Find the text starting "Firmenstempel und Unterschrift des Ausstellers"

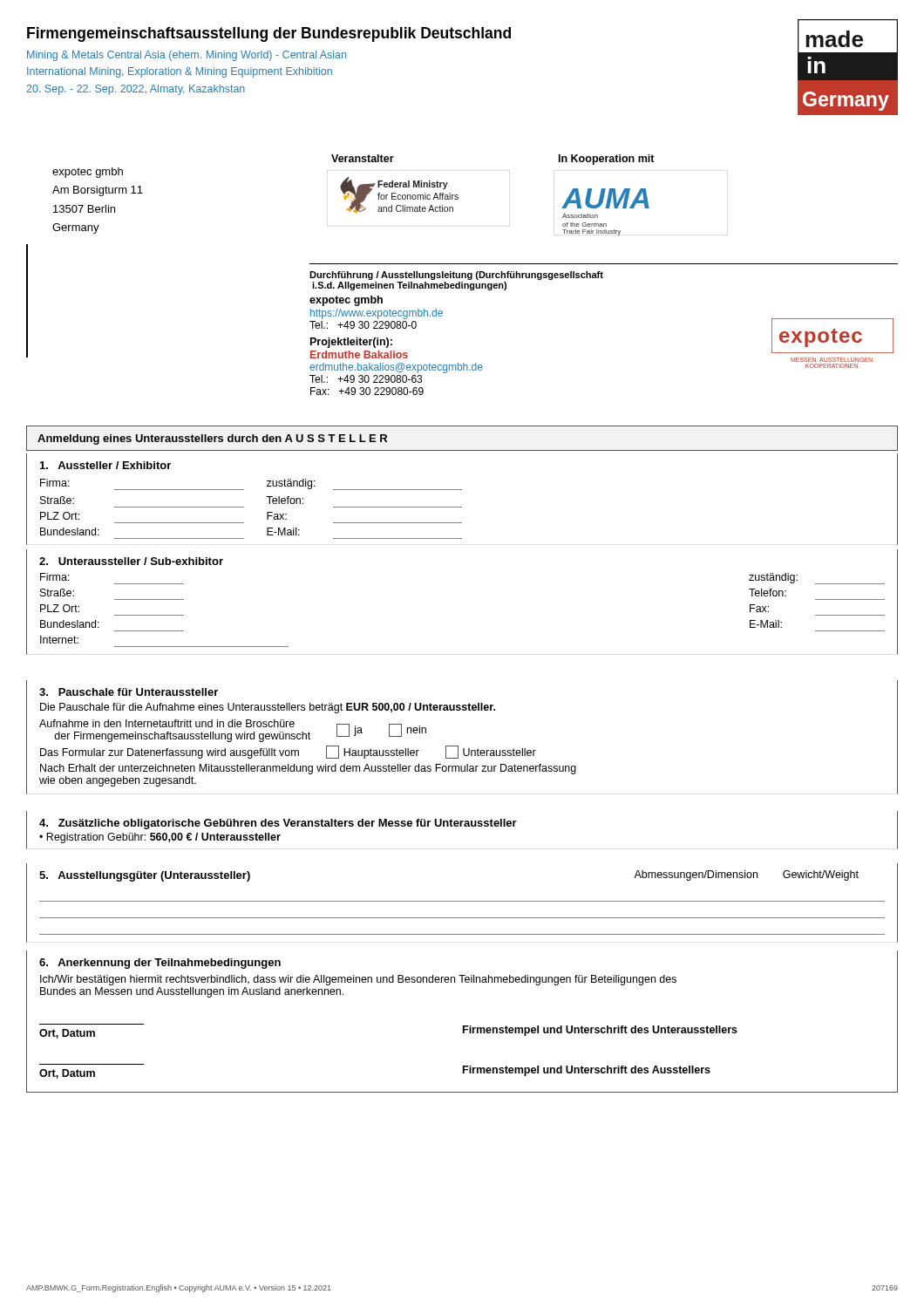click(586, 1070)
